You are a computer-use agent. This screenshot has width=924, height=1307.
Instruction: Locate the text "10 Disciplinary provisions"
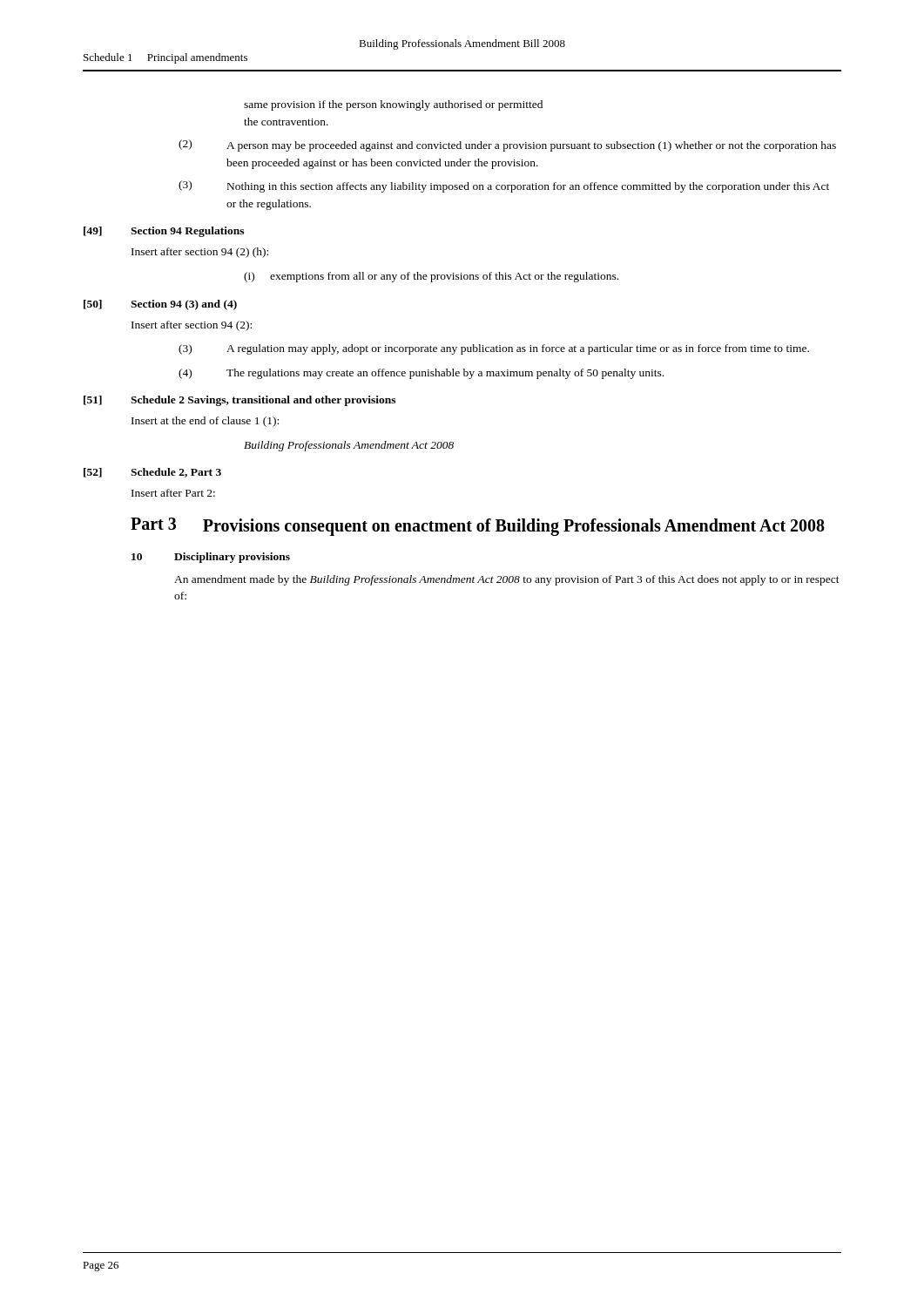point(210,557)
